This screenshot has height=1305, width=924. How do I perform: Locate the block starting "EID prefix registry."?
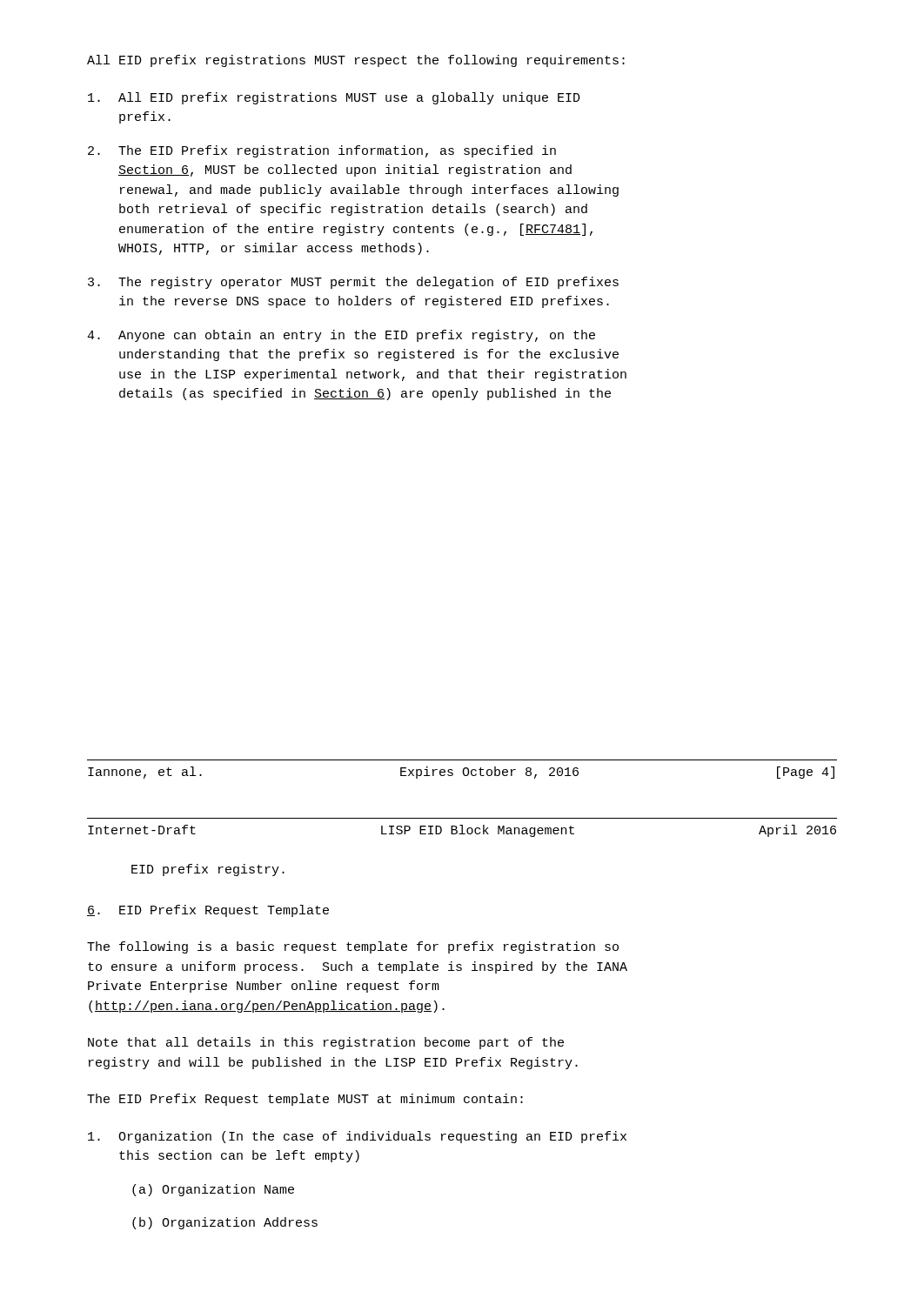click(209, 870)
